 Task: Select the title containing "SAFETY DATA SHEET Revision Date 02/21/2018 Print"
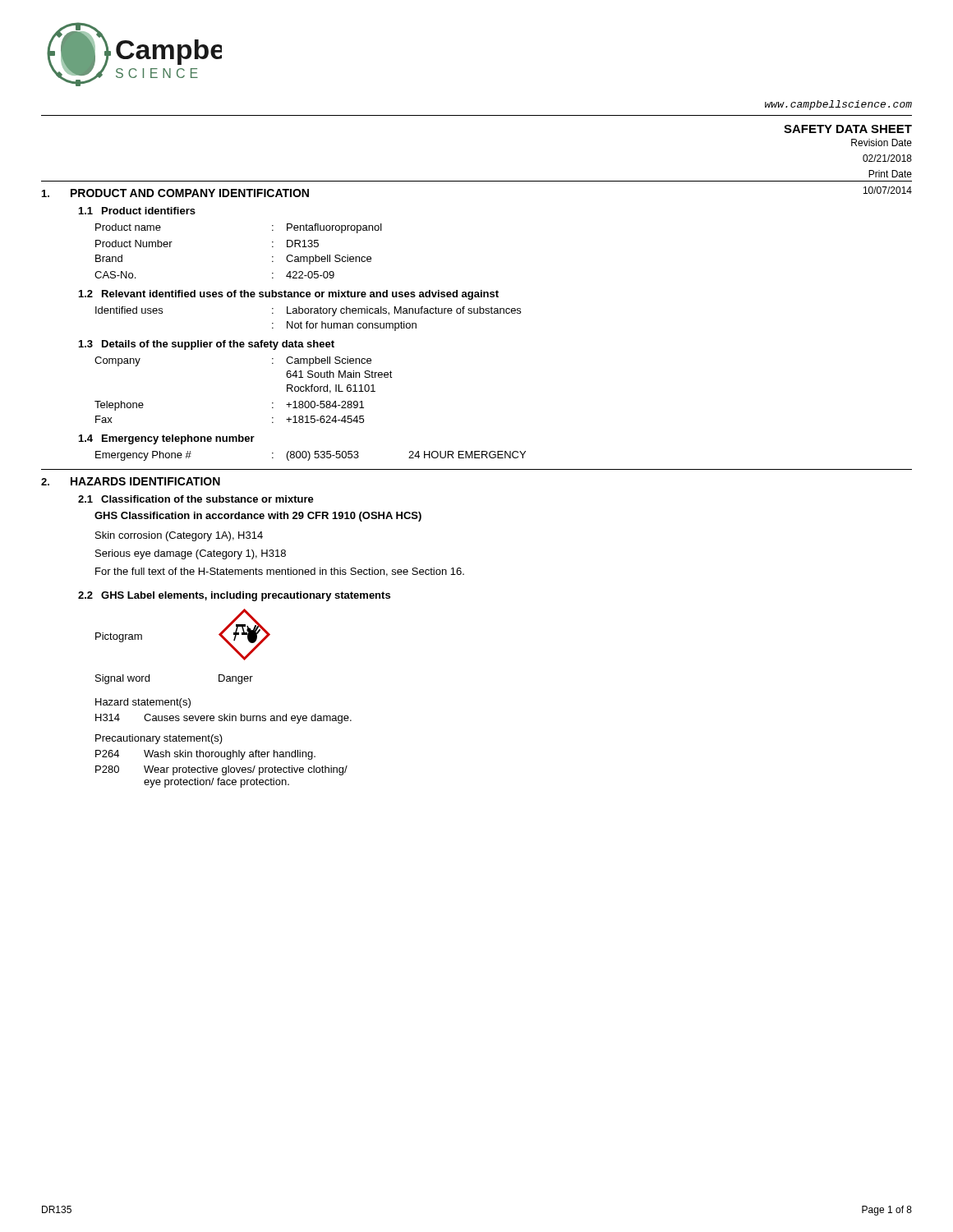coord(848,129)
